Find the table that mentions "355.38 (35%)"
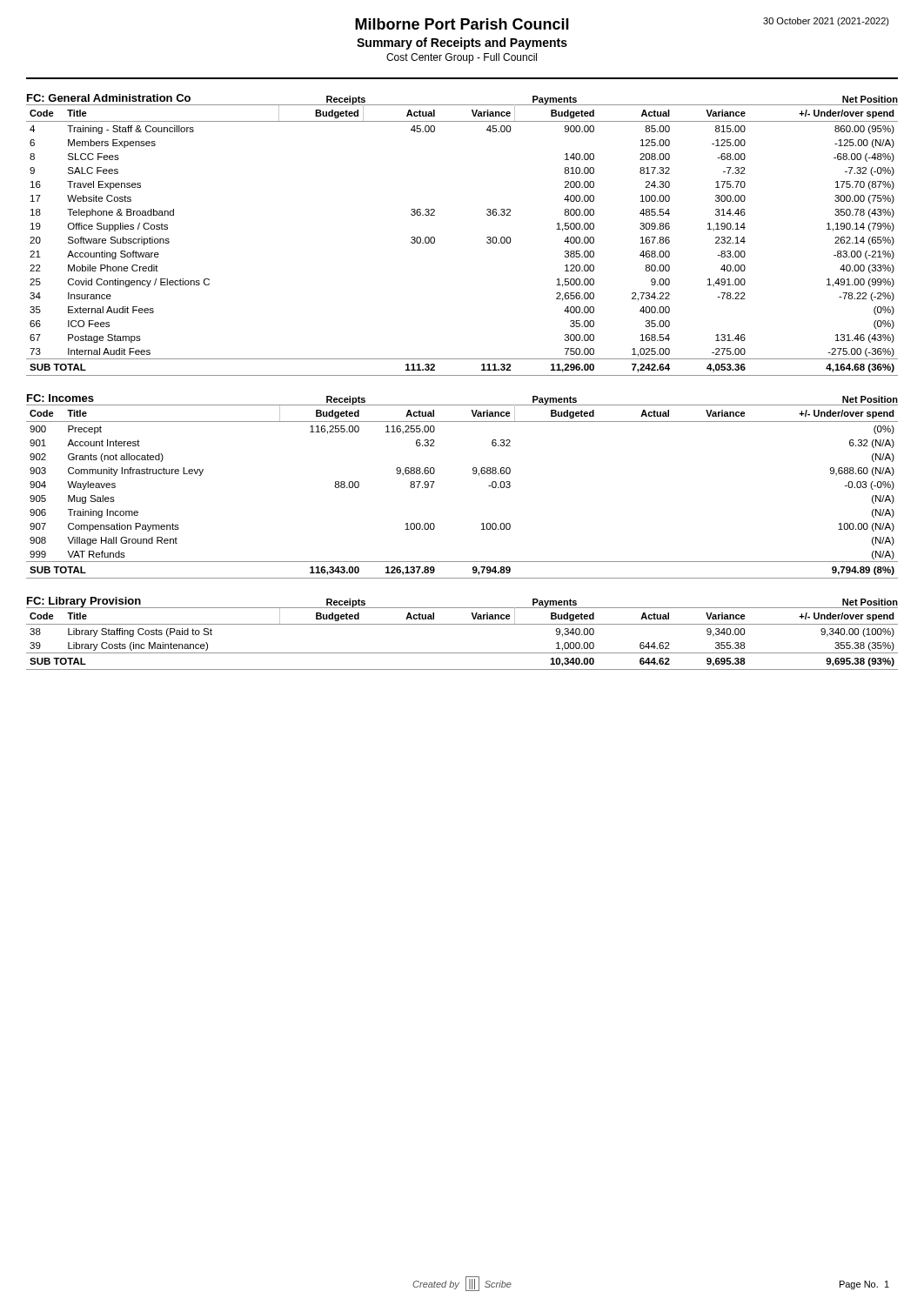This screenshot has height=1305, width=924. pyautogui.click(x=462, y=639)
